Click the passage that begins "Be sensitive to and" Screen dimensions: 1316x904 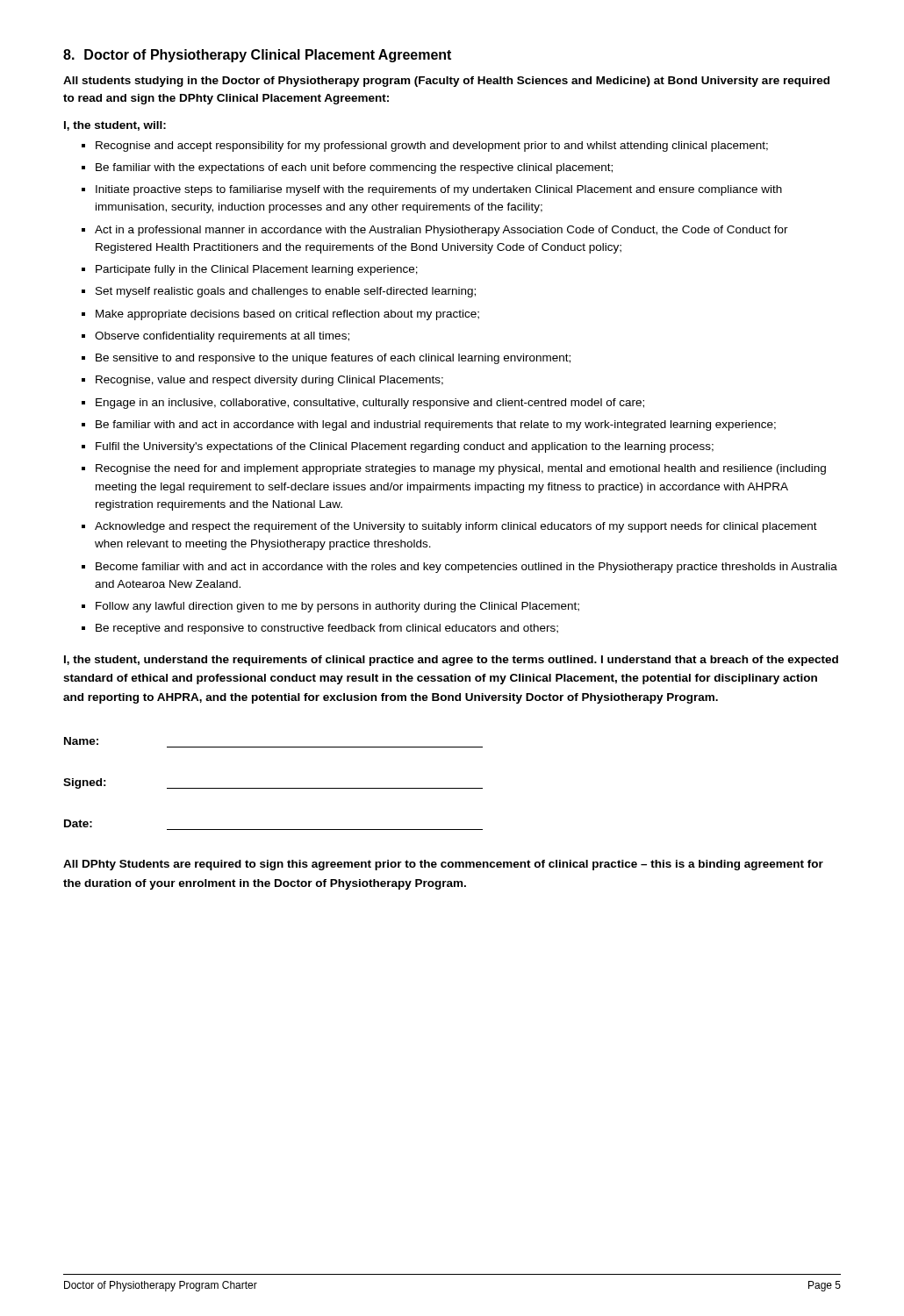coord(333,358)
